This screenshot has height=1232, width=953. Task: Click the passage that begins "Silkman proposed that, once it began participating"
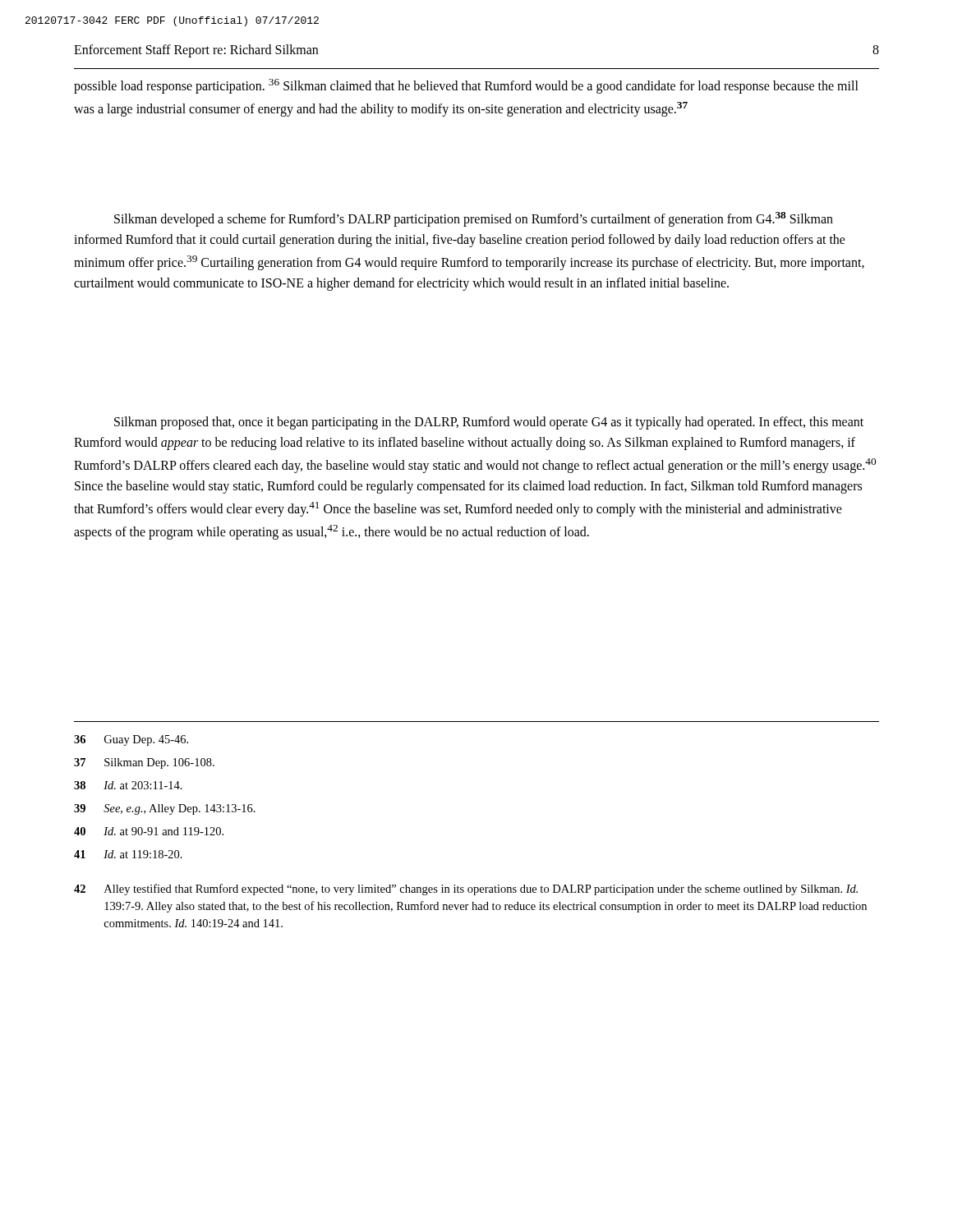pyautogui.click(x=476, y=478)
